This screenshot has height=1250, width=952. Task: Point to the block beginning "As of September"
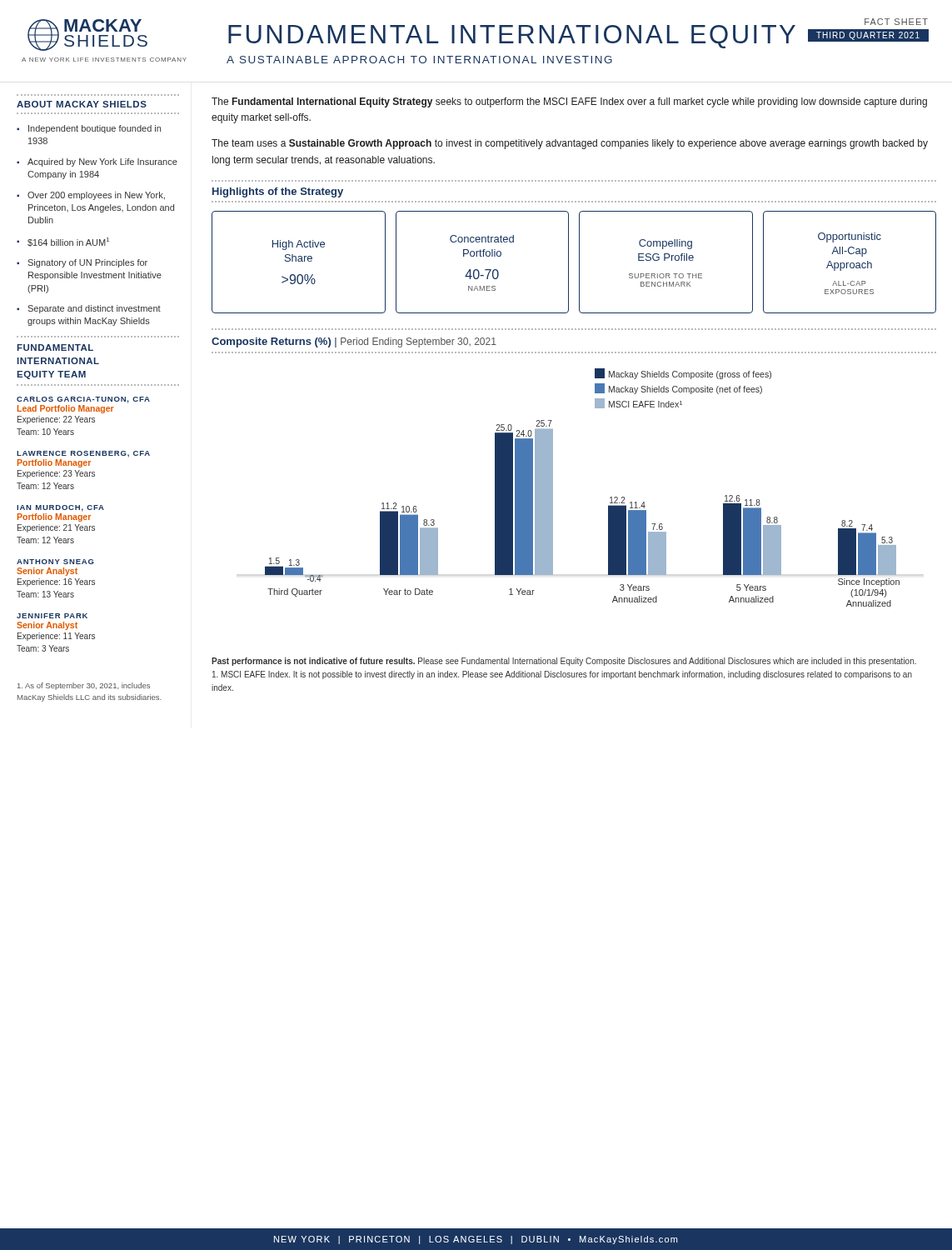[89, 691]
